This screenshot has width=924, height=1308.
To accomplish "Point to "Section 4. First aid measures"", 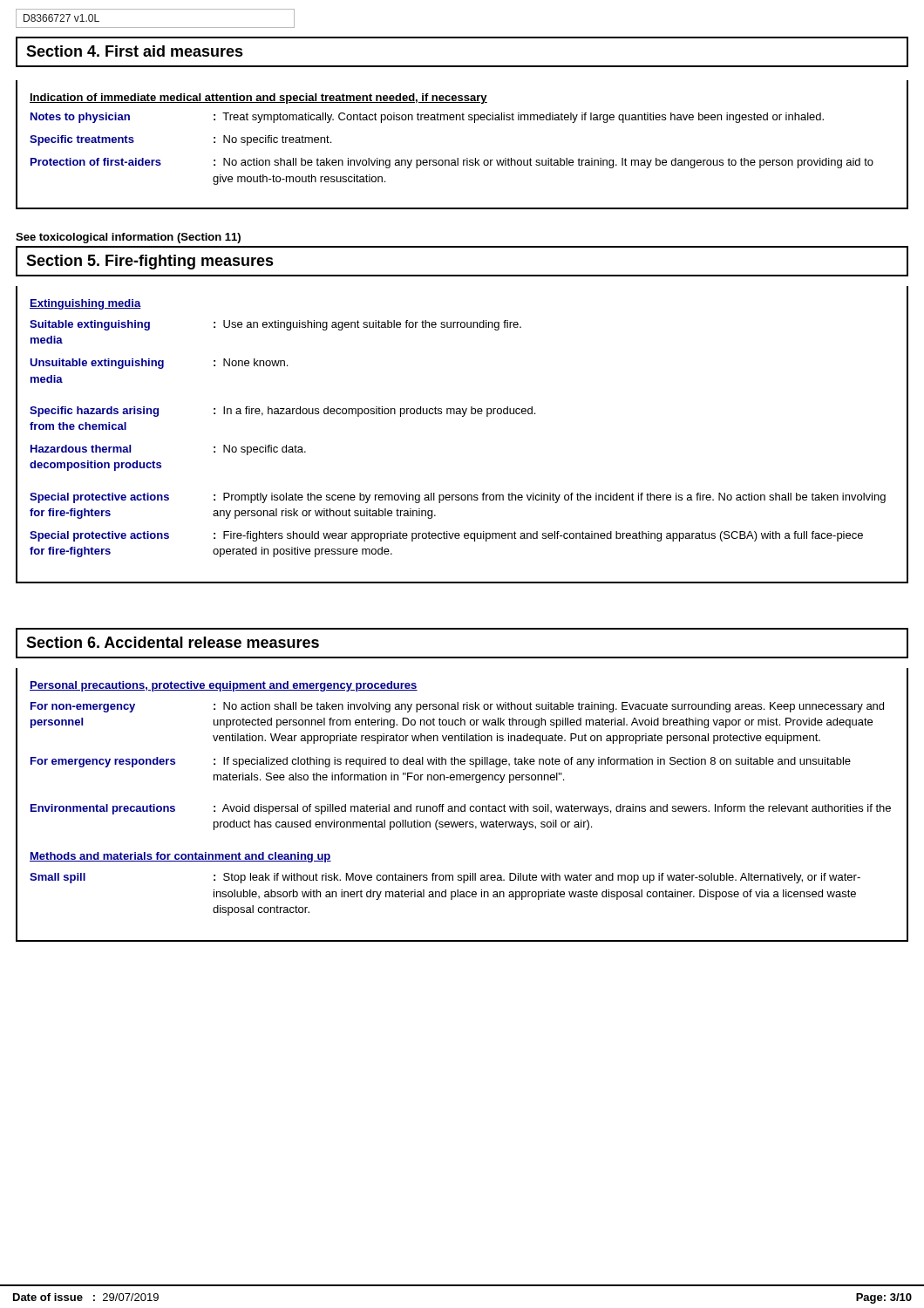I will tap(135, 51).
